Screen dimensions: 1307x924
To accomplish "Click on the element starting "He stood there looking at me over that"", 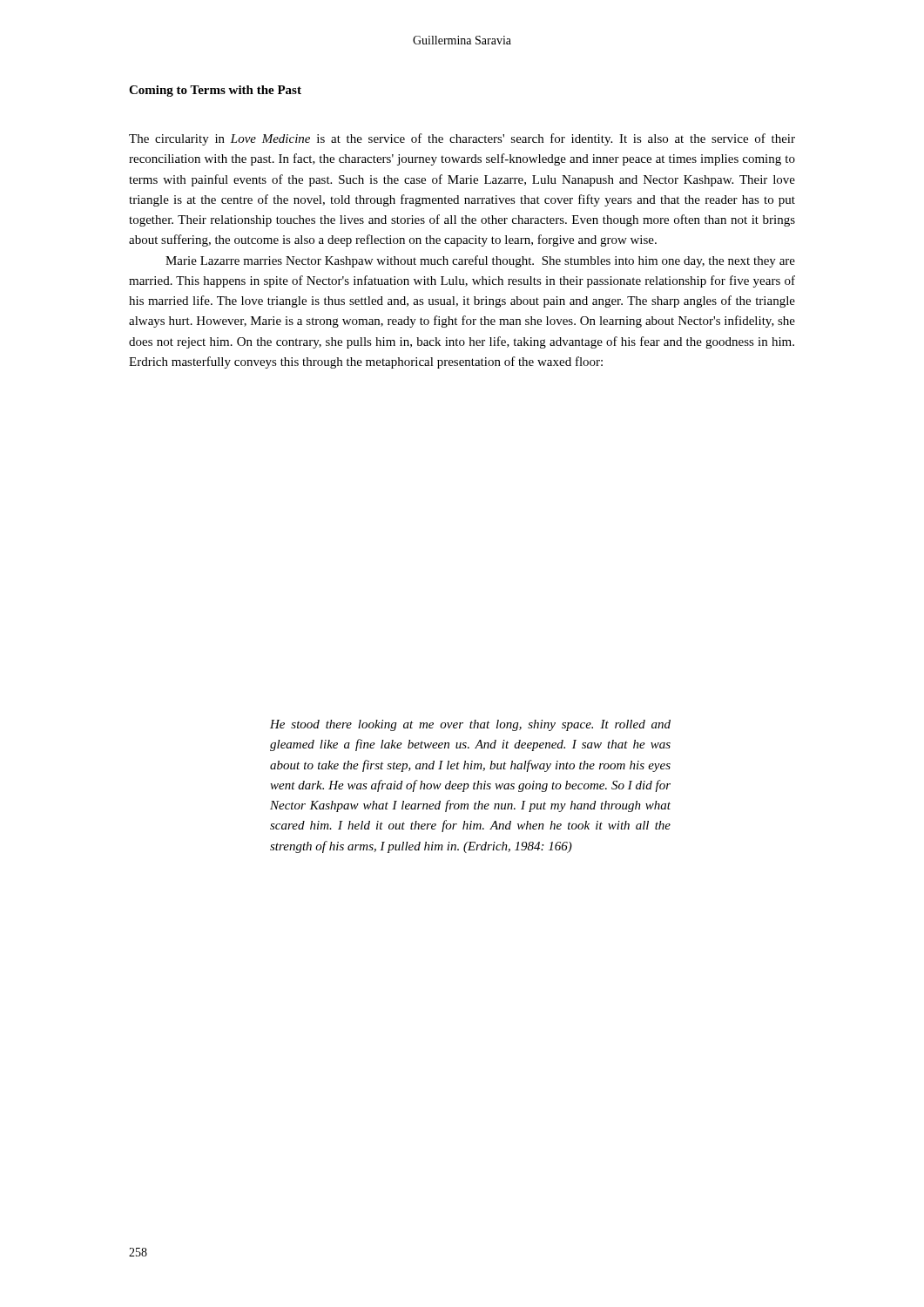I will [x=470, y=785].
